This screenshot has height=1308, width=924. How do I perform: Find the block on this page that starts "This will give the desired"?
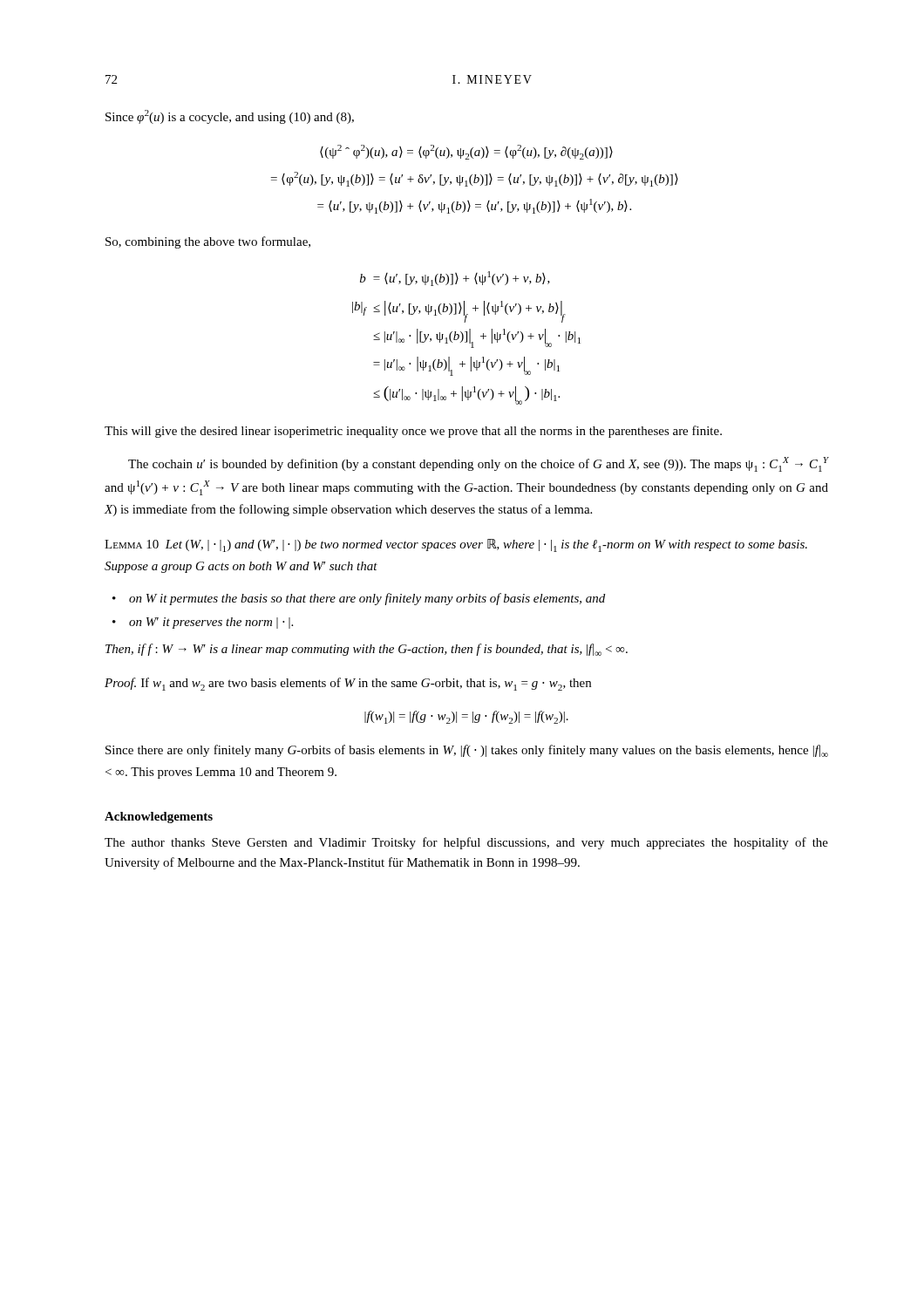(x=414, y=430)
